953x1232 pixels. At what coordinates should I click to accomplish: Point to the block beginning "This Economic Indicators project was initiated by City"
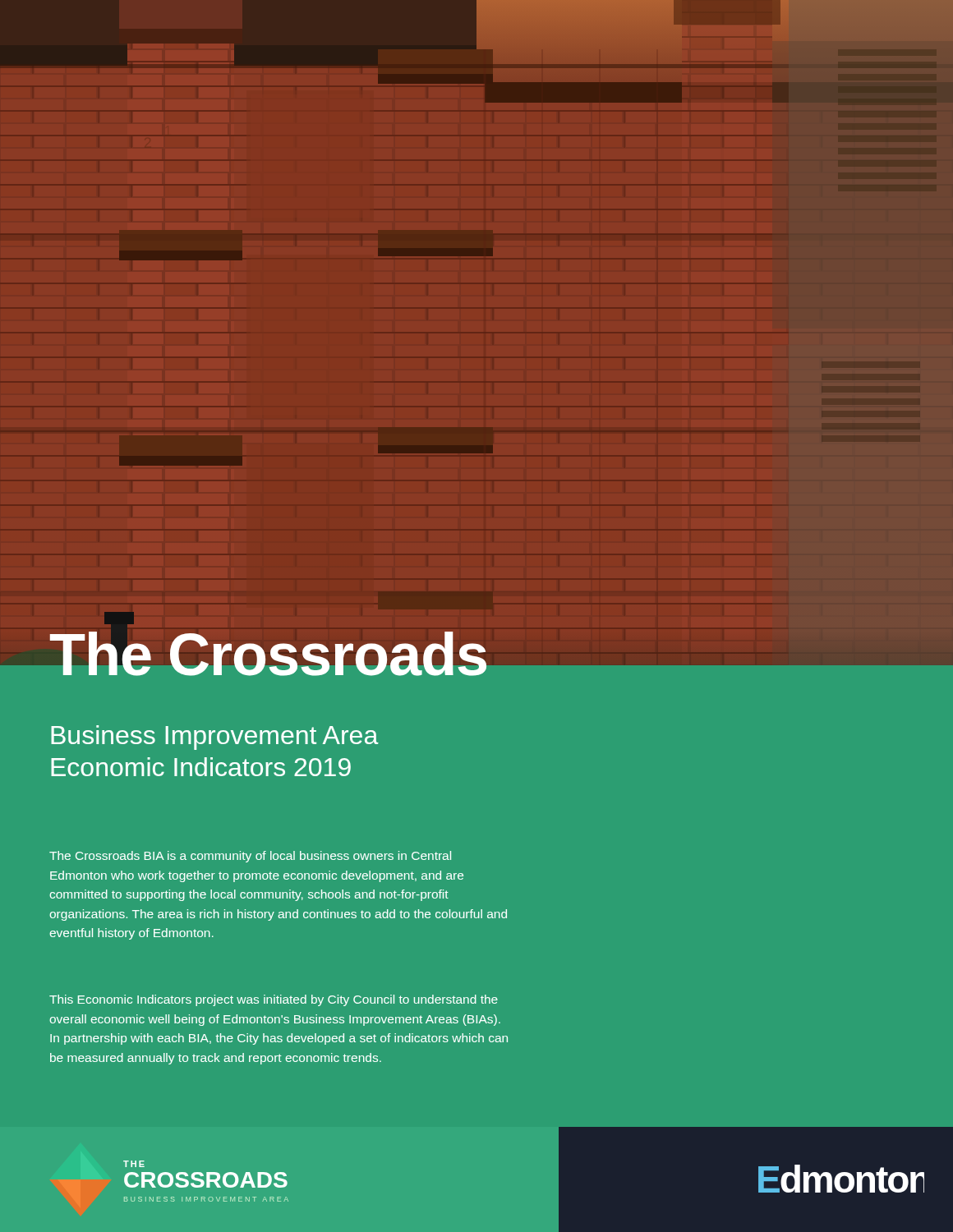pos(281,1028)
